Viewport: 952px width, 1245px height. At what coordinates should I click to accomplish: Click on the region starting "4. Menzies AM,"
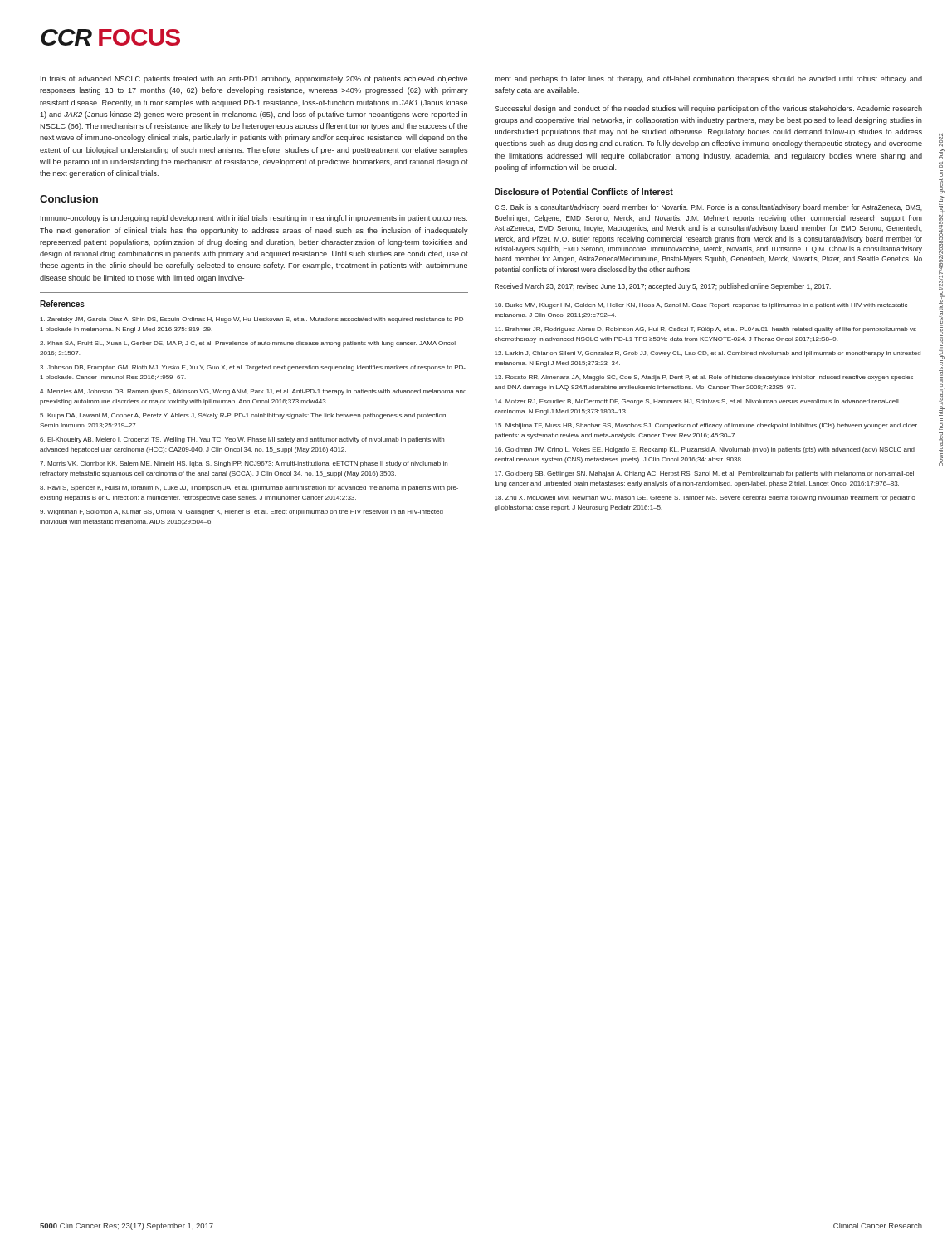click(253, 397)
